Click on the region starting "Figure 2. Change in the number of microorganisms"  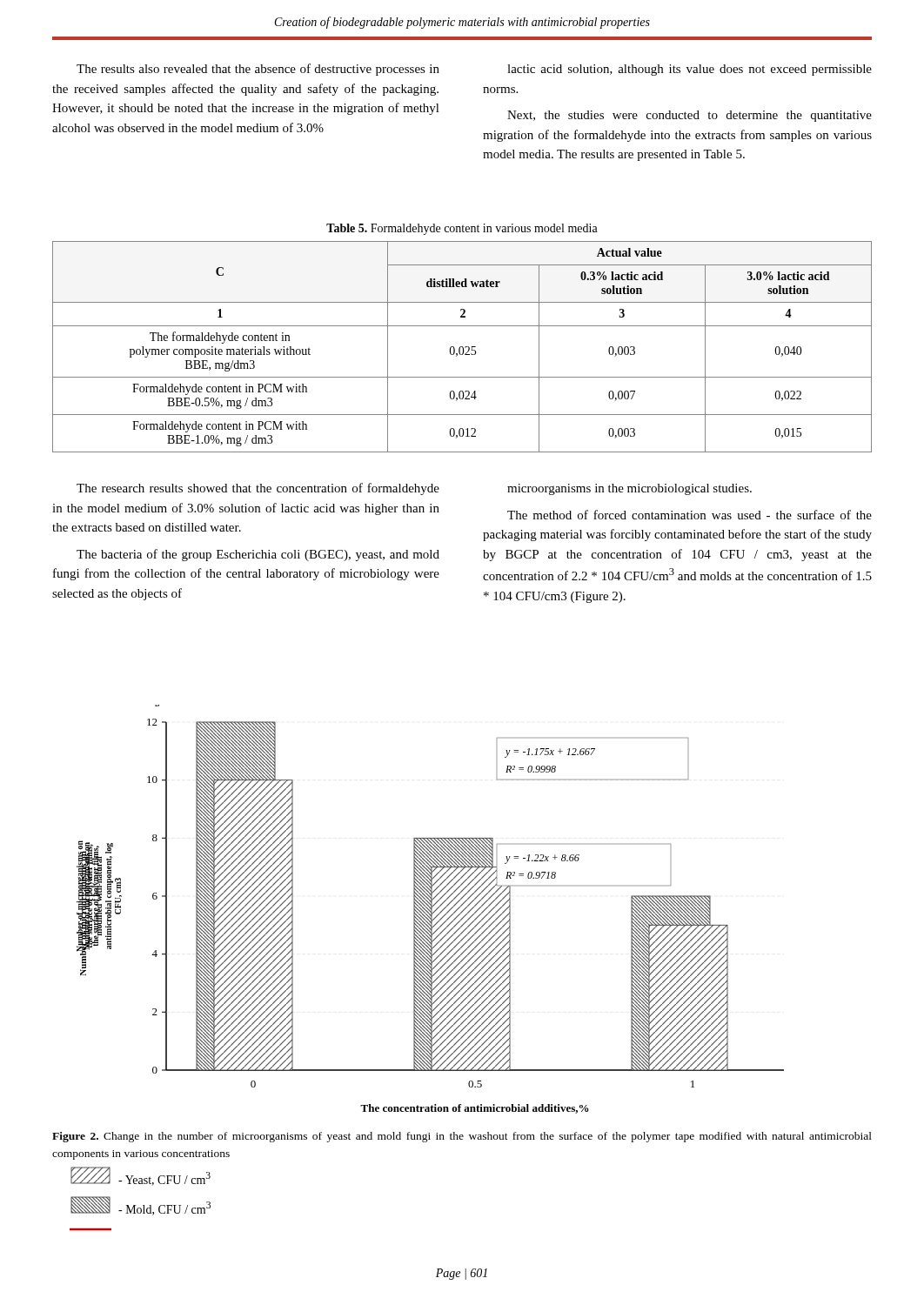tap(462, 1144)
